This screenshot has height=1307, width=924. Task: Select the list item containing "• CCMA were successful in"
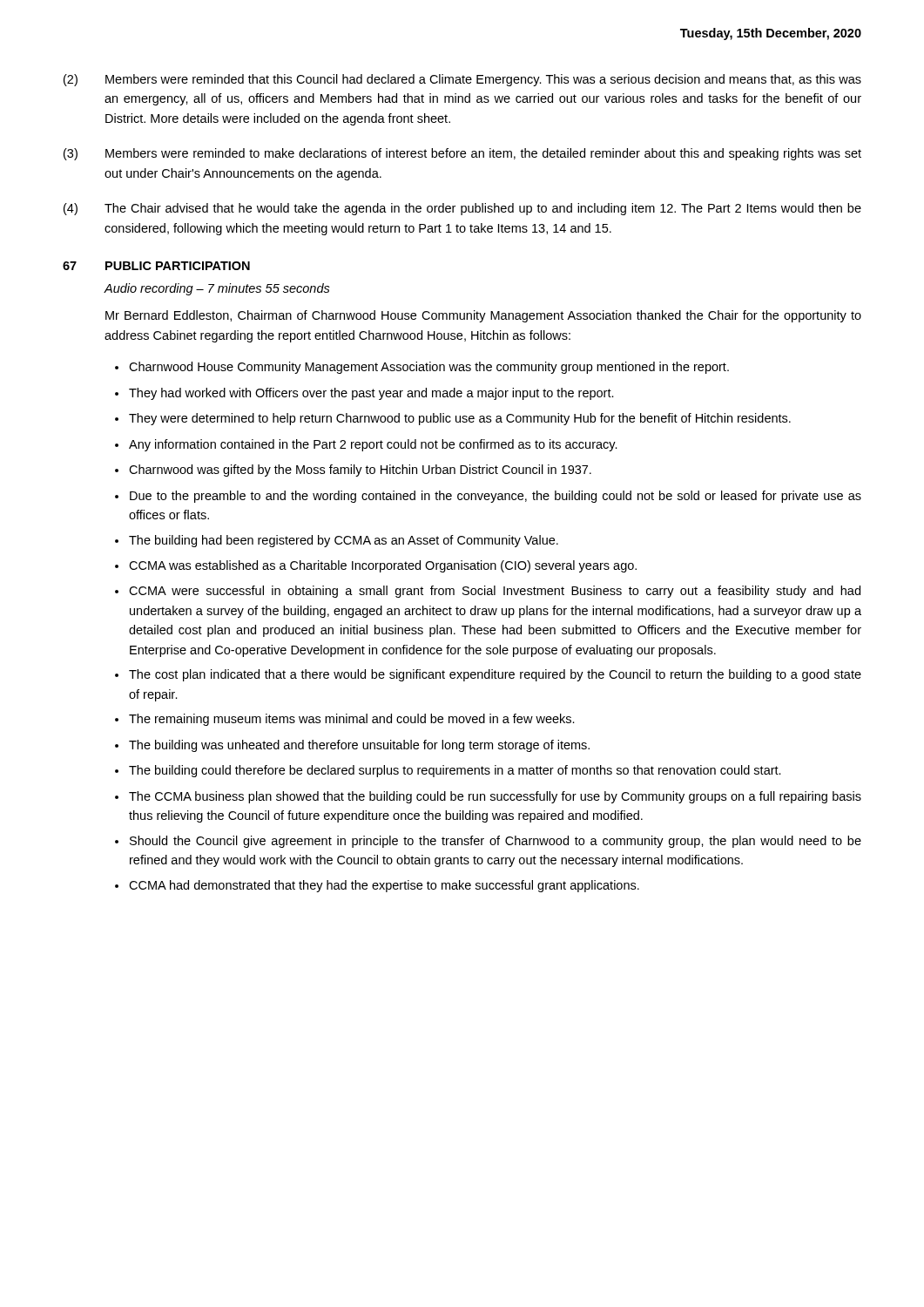(x=483, y=621)
